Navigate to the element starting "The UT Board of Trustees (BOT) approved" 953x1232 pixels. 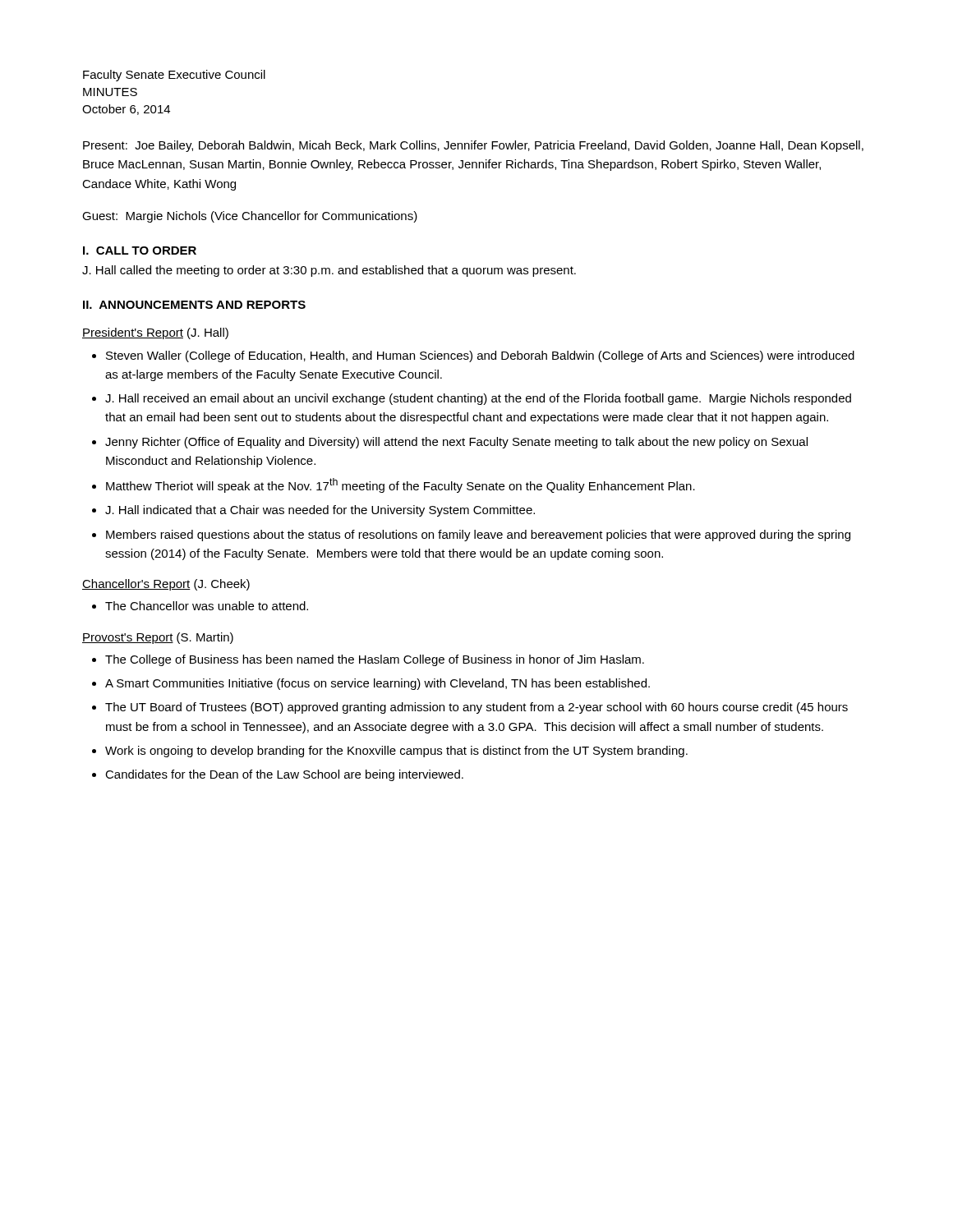[488, 717]
